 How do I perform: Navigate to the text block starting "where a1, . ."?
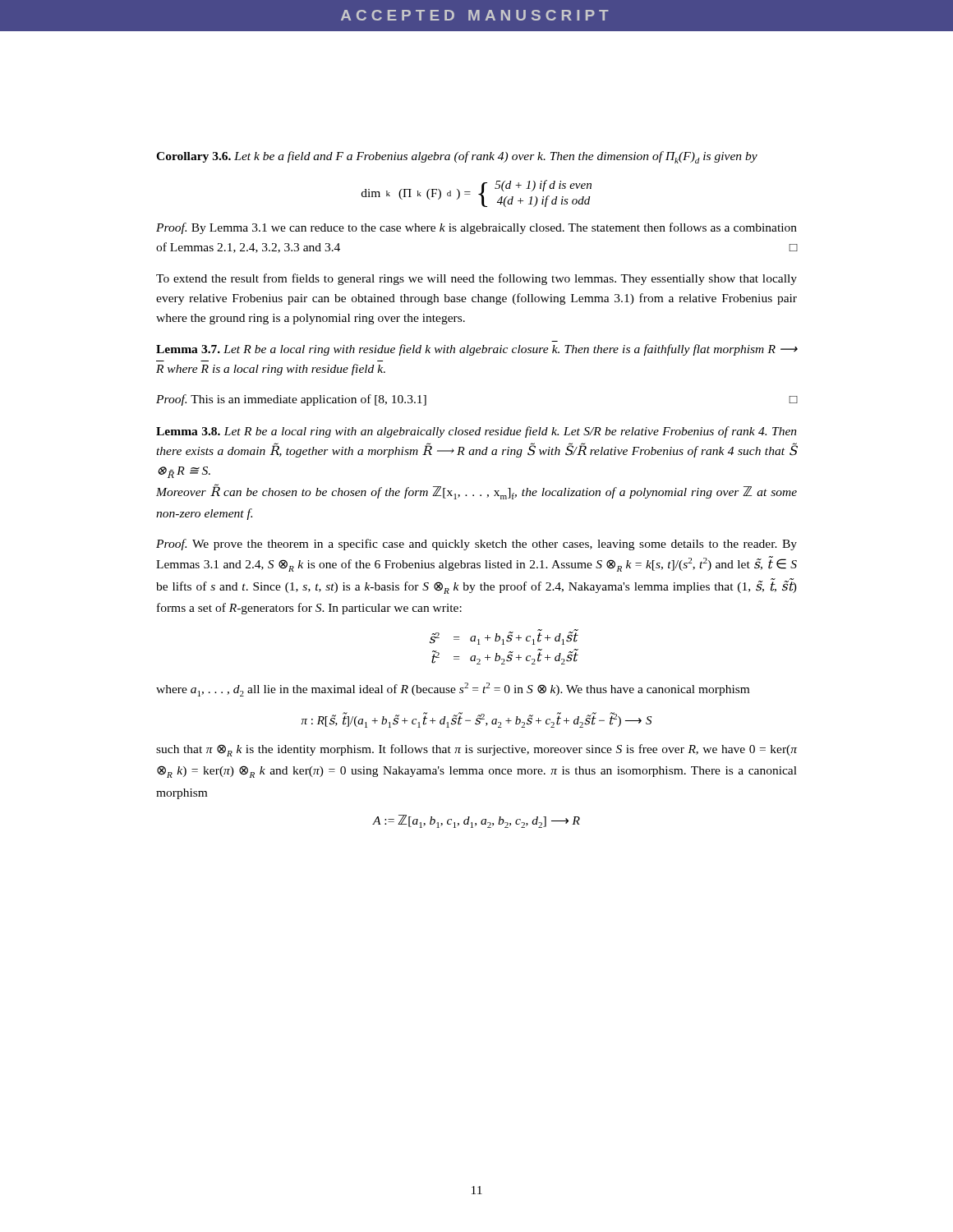point(453,689)
